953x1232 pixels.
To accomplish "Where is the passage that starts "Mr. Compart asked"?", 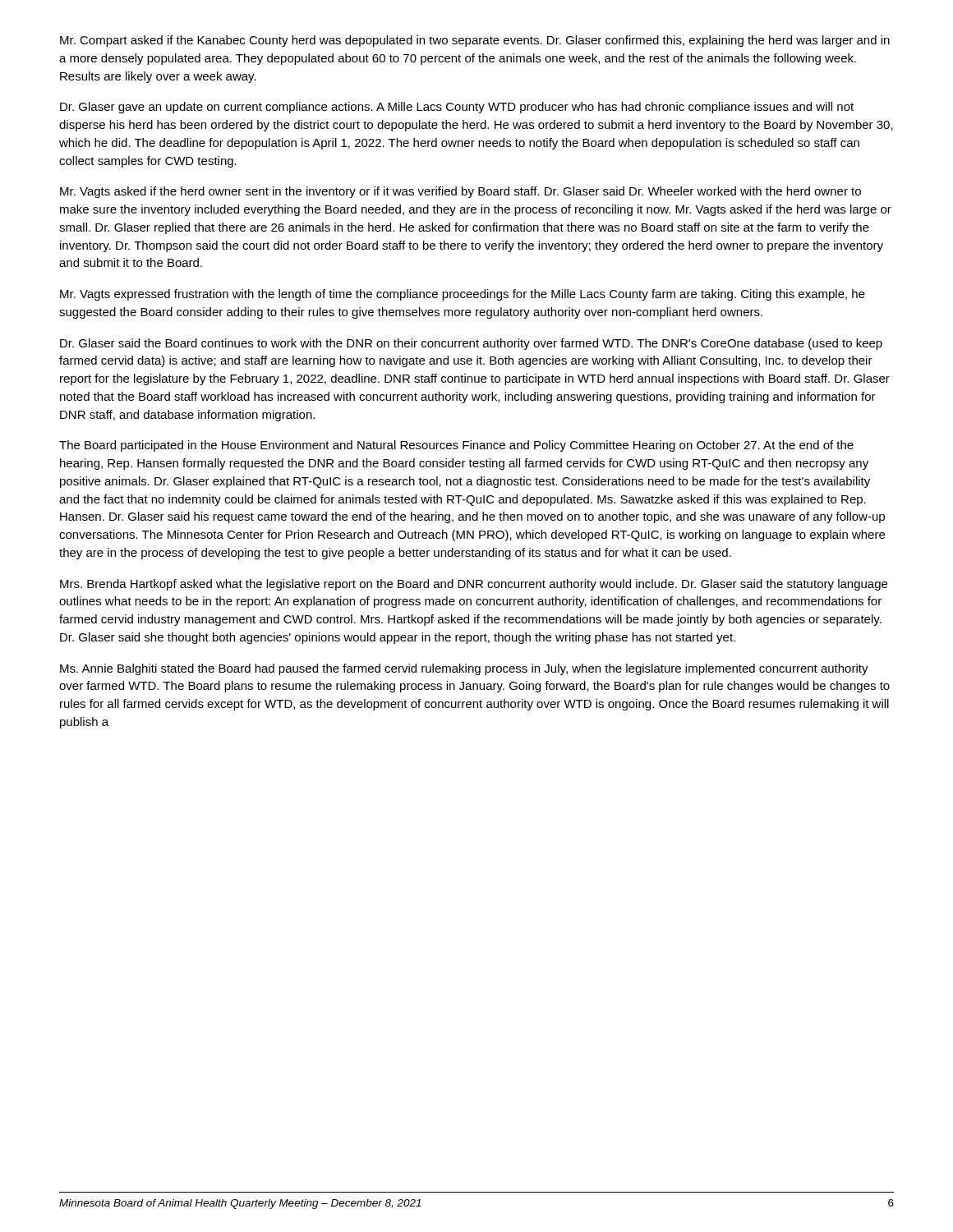I will pos(475,58).
